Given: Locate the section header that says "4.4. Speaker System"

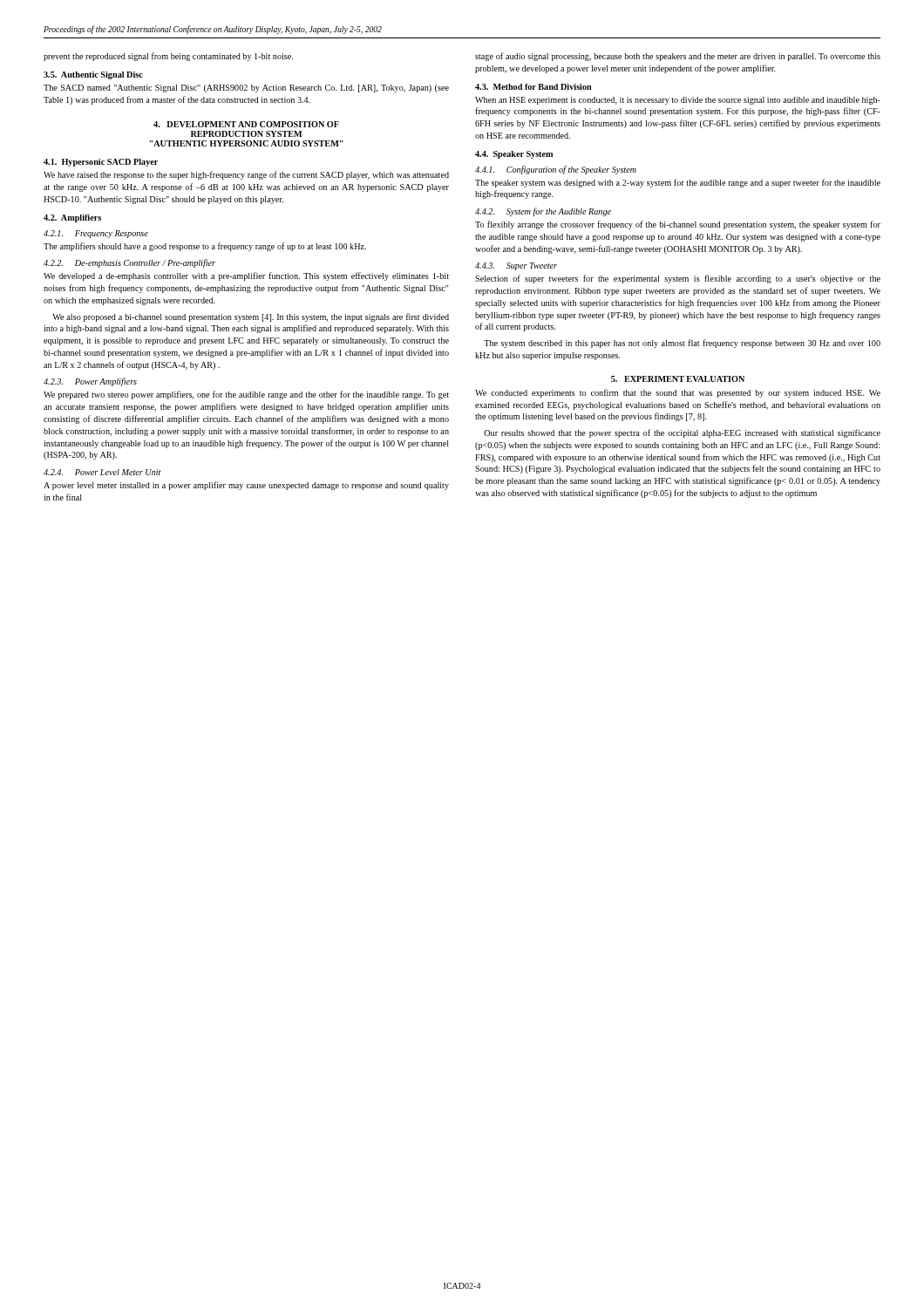Looking at the screenshot, I should tap(514, 154).
